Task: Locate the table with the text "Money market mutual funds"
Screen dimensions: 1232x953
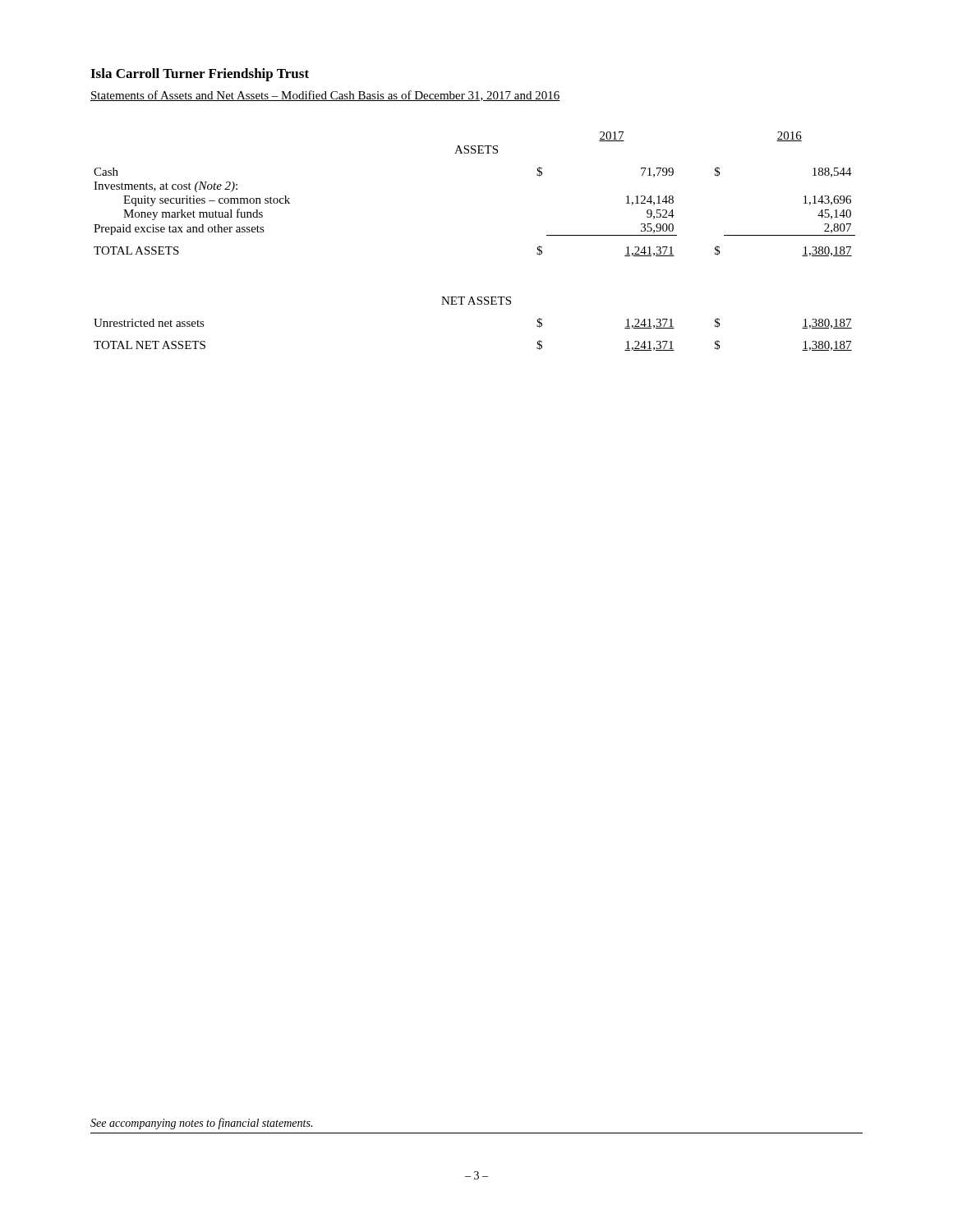Action: click(x=476, y=241)
